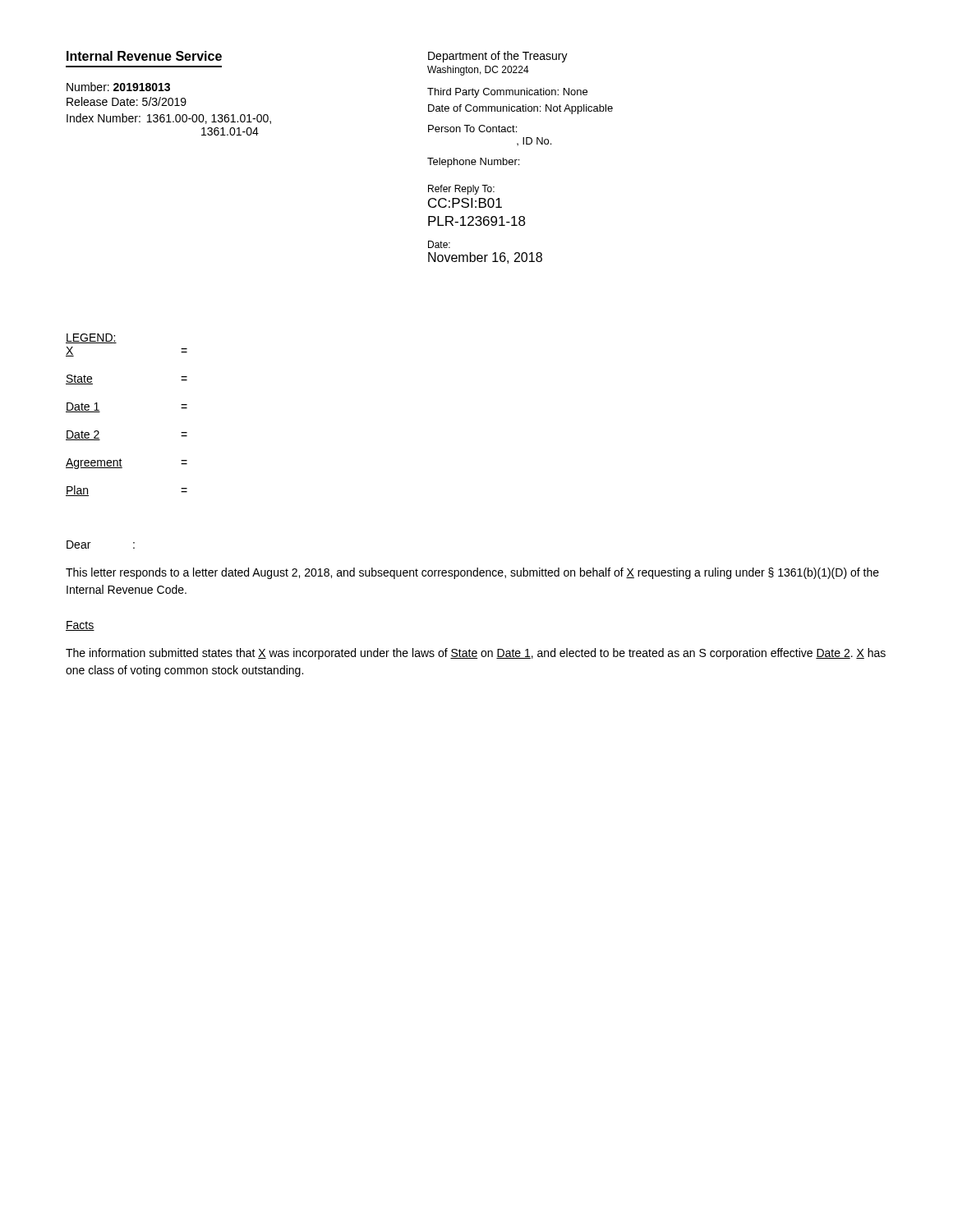Click the passage that begins "Number: 201918013 Release Date: 5/3/2019 Index Number: 1361.00-00,"

coord(238,109)
